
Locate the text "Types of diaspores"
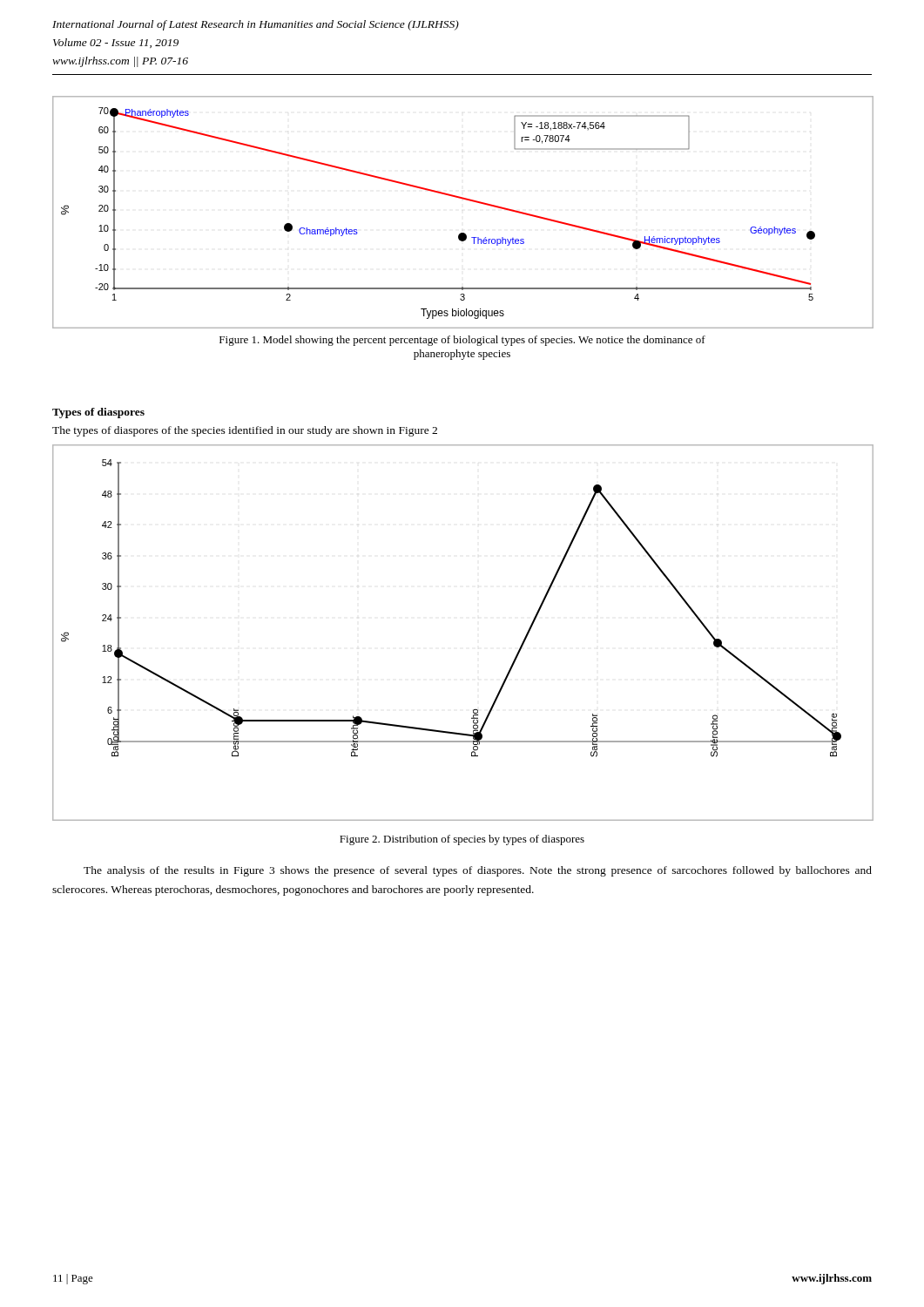pyautogui.click(x=98, y=412)
